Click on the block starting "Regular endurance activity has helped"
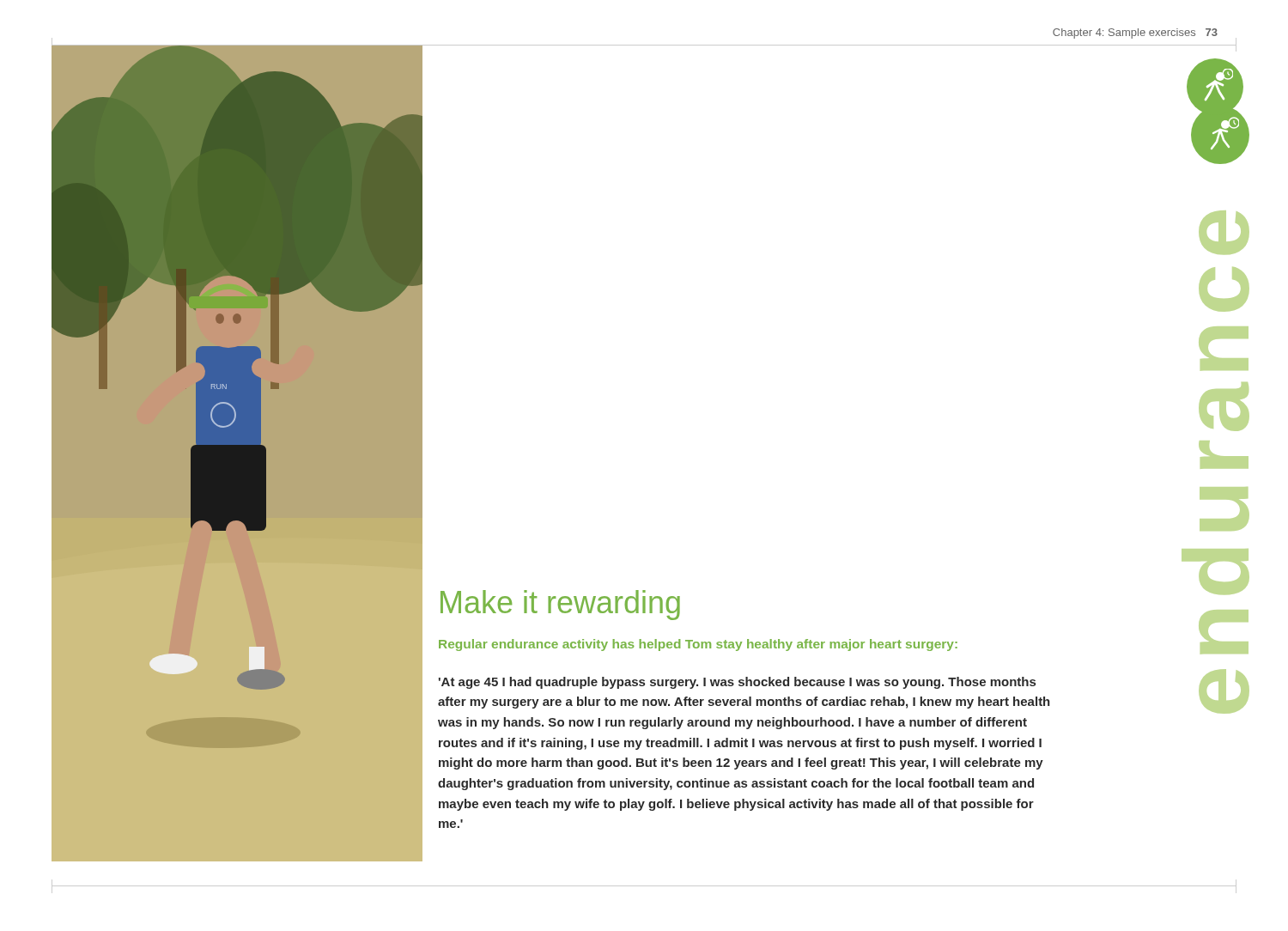This screenshot has width=1288, height=931. point(698,644)
